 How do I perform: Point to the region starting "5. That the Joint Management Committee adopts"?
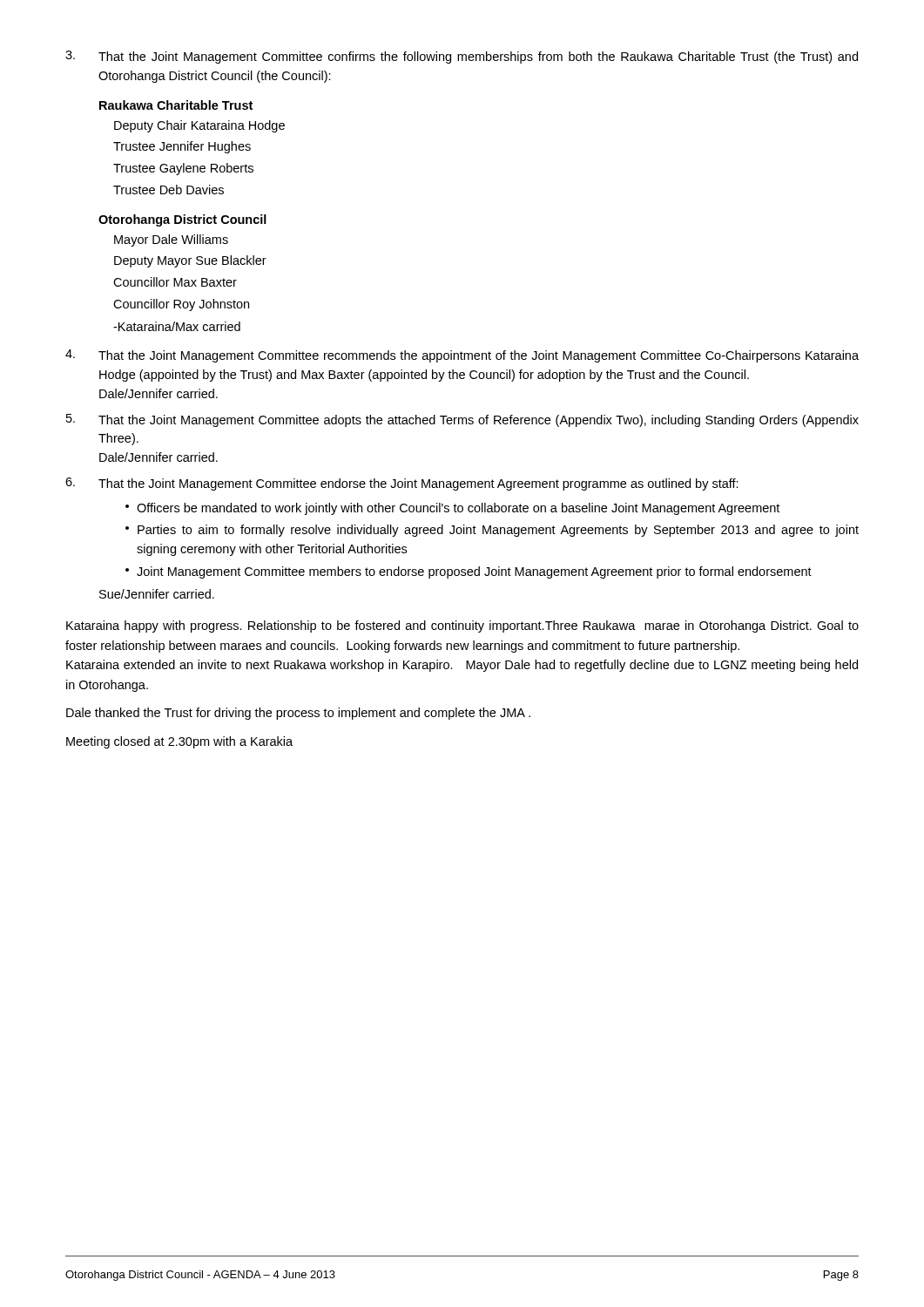point(462,420)
